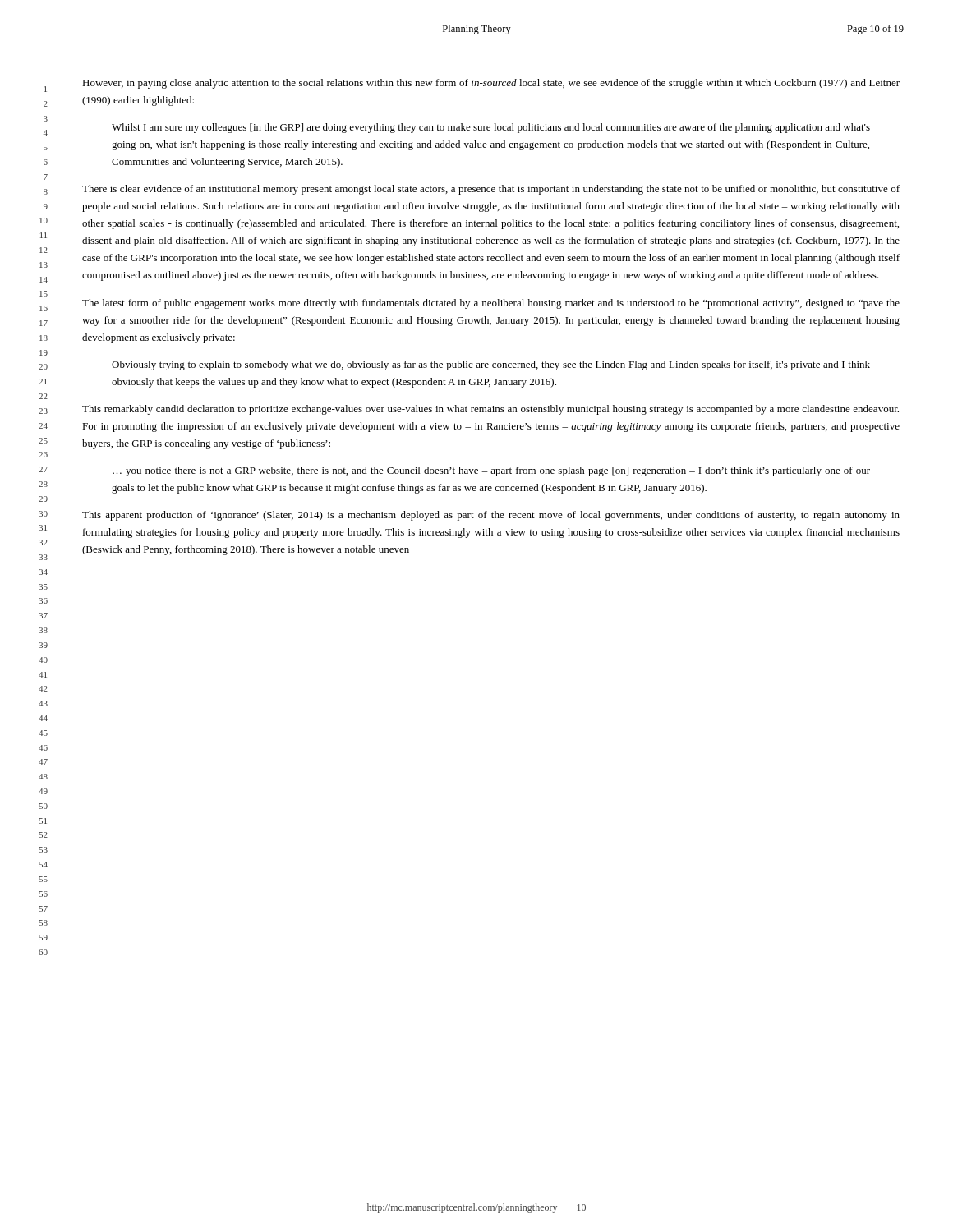The width and height of the screenshot is (953, 1232).
Task: Select the text block that reads "Whilst I am sure my colleagues [in the"
Action: tap(491, 144)
